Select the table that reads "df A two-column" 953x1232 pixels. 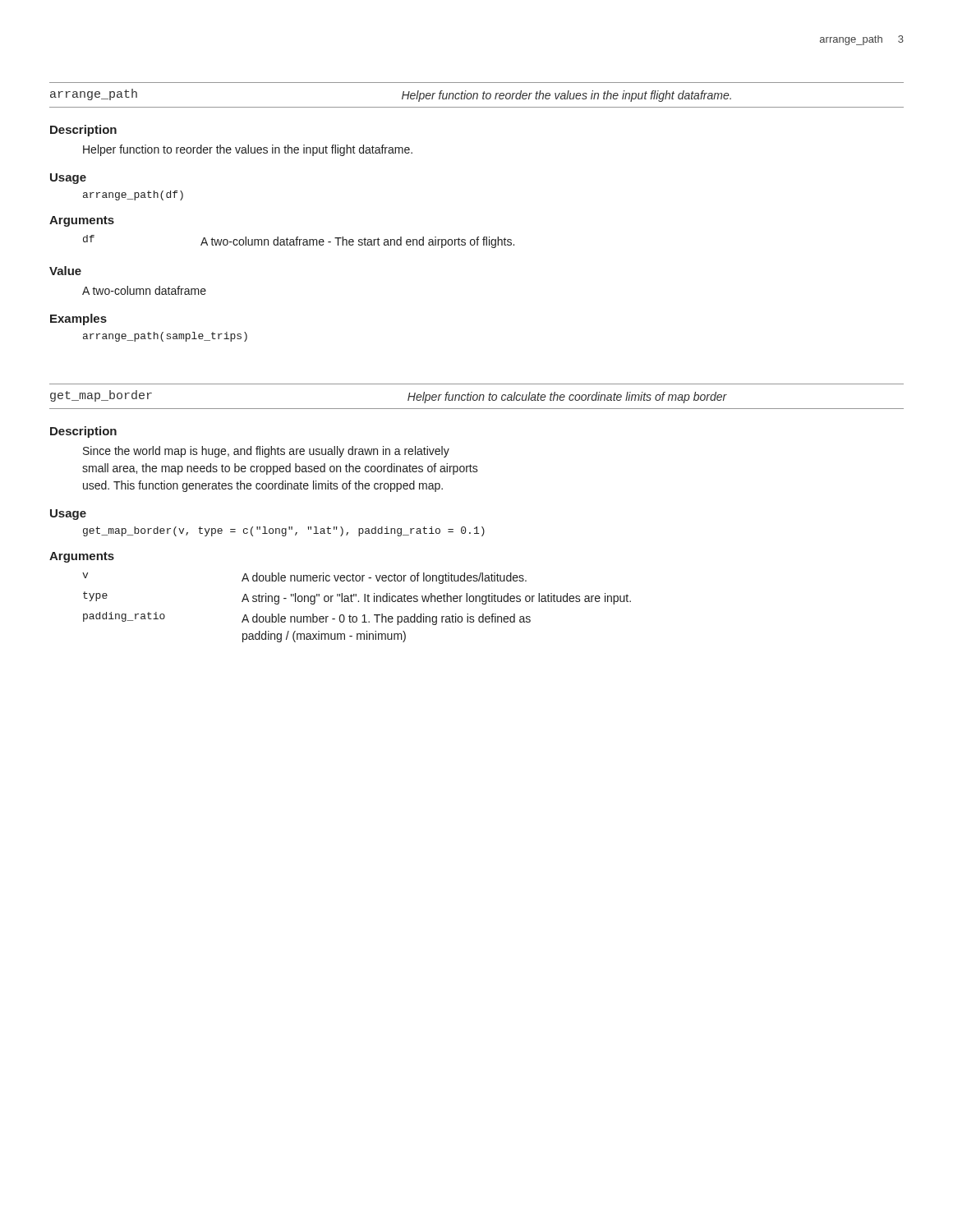tap(299, 242)
